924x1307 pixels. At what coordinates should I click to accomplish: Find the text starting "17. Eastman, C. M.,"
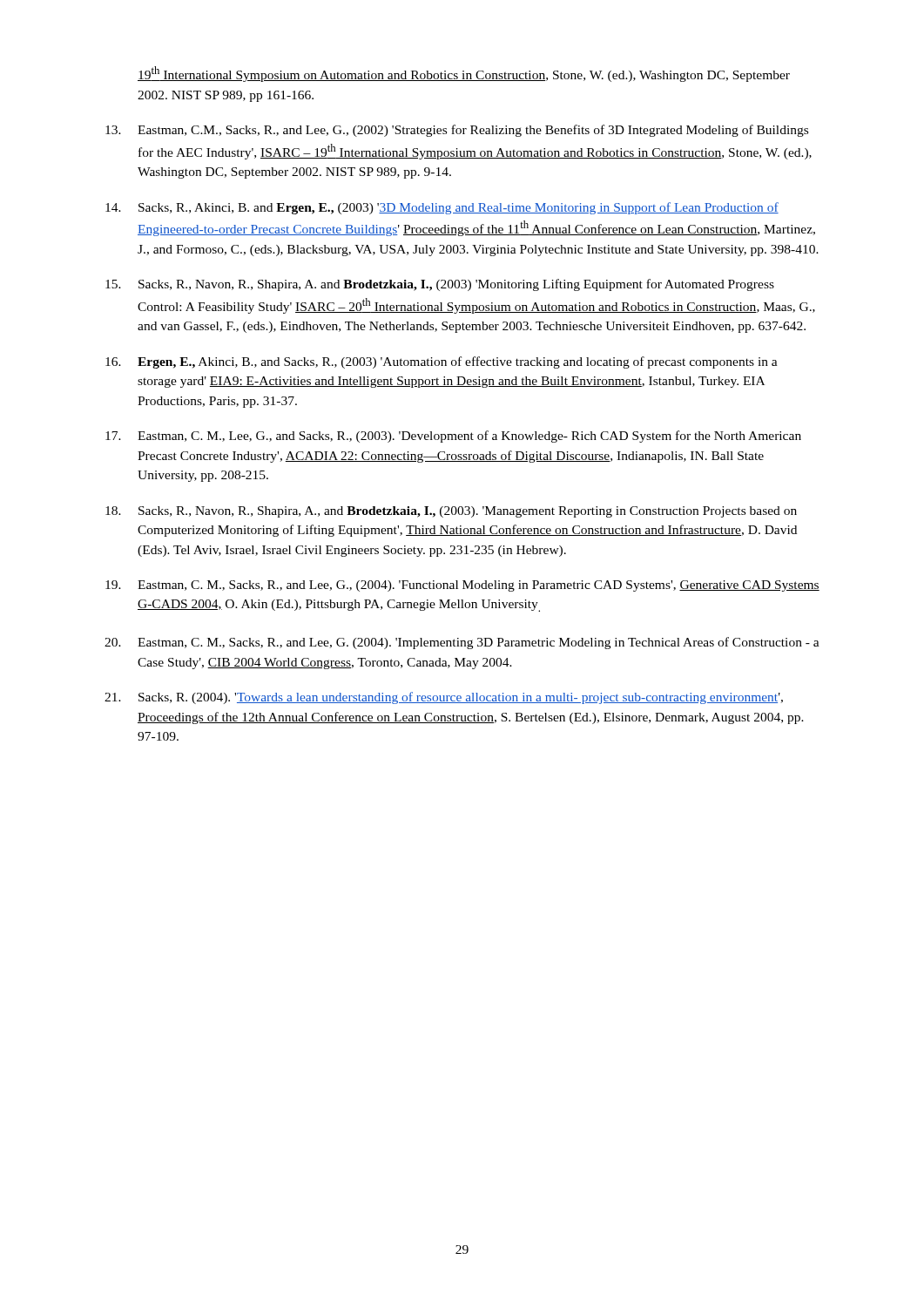[462, 456]
